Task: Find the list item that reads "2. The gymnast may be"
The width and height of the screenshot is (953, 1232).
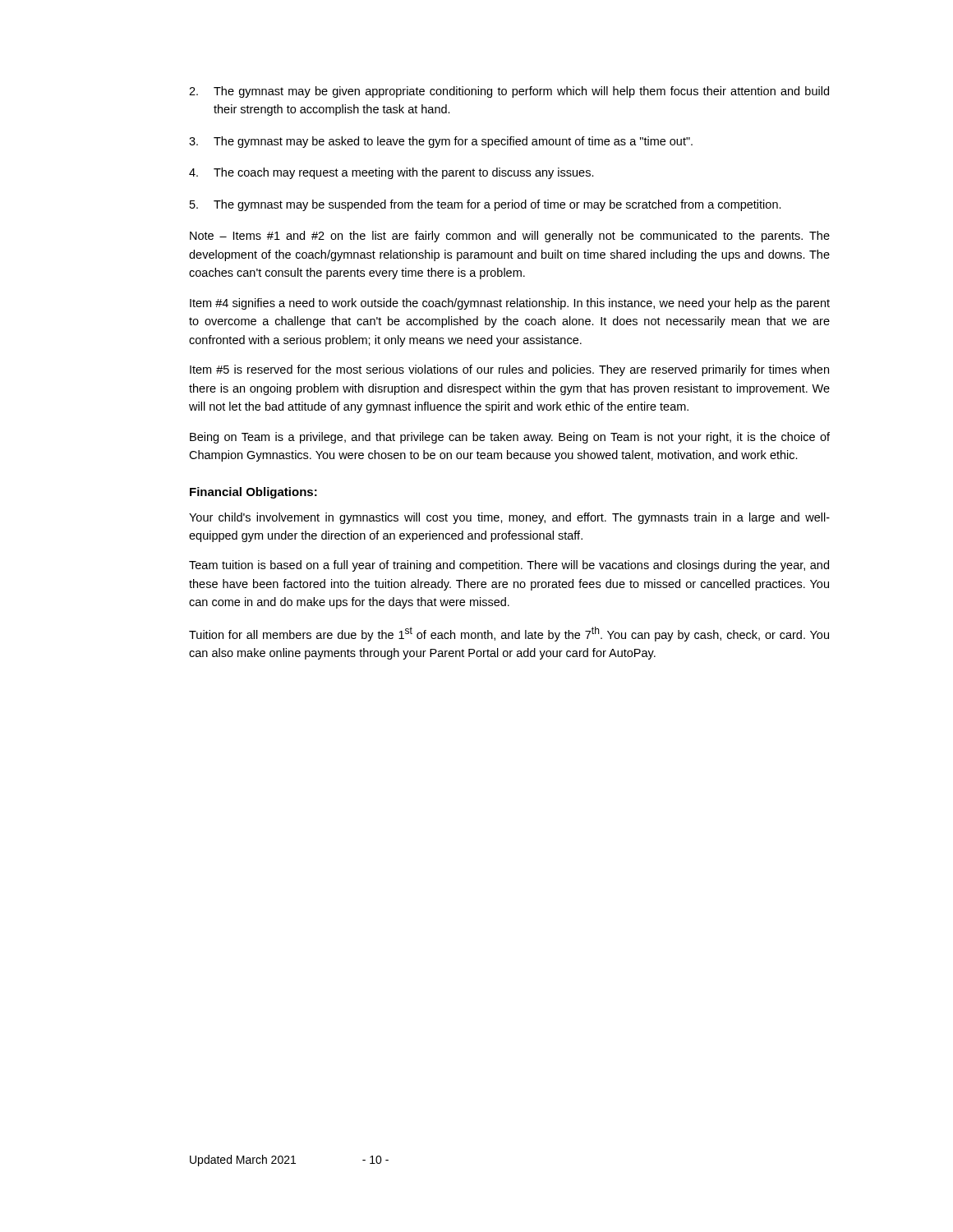Action: (x=509, y=101)
